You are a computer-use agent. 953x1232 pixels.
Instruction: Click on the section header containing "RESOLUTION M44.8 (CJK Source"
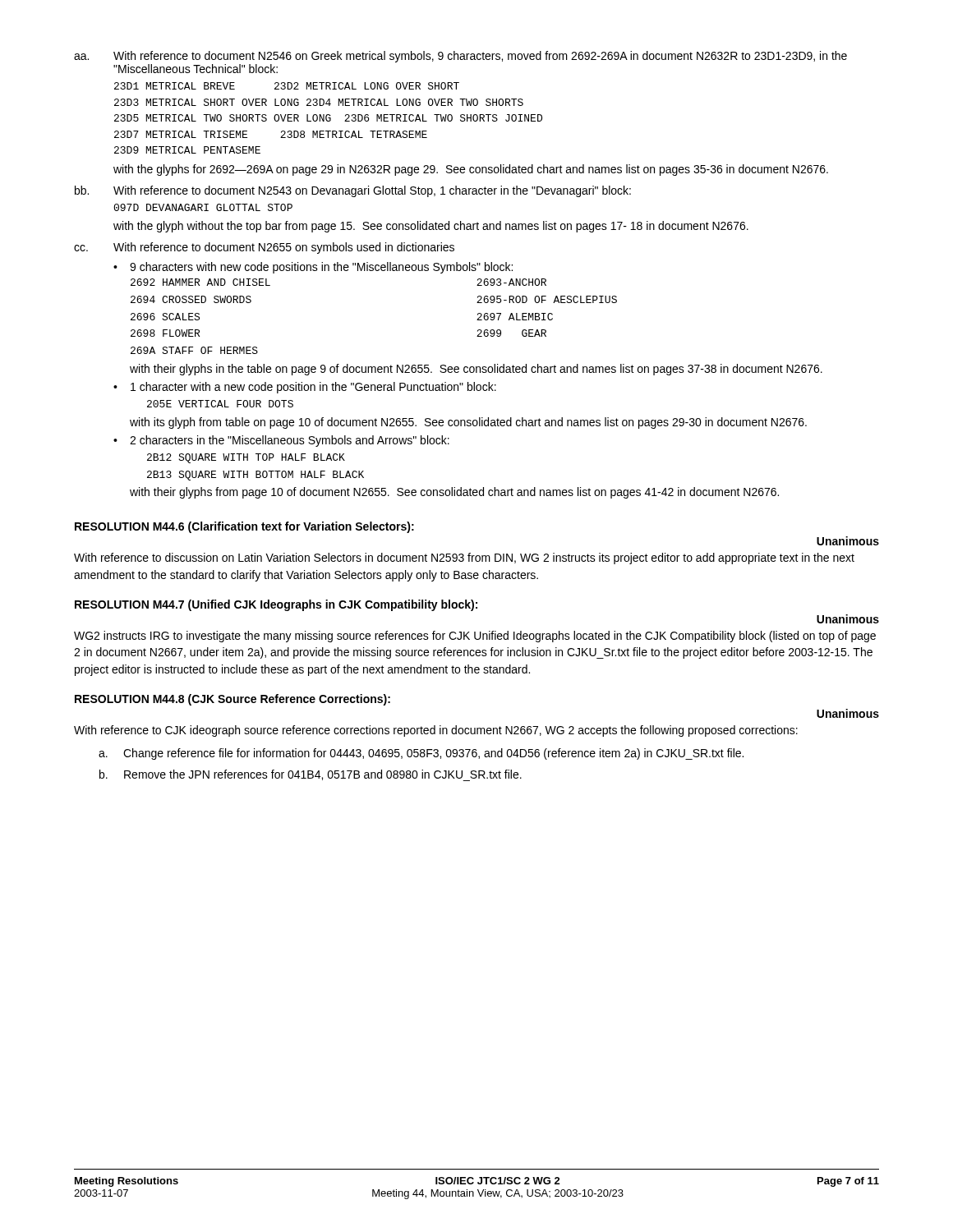232,699
